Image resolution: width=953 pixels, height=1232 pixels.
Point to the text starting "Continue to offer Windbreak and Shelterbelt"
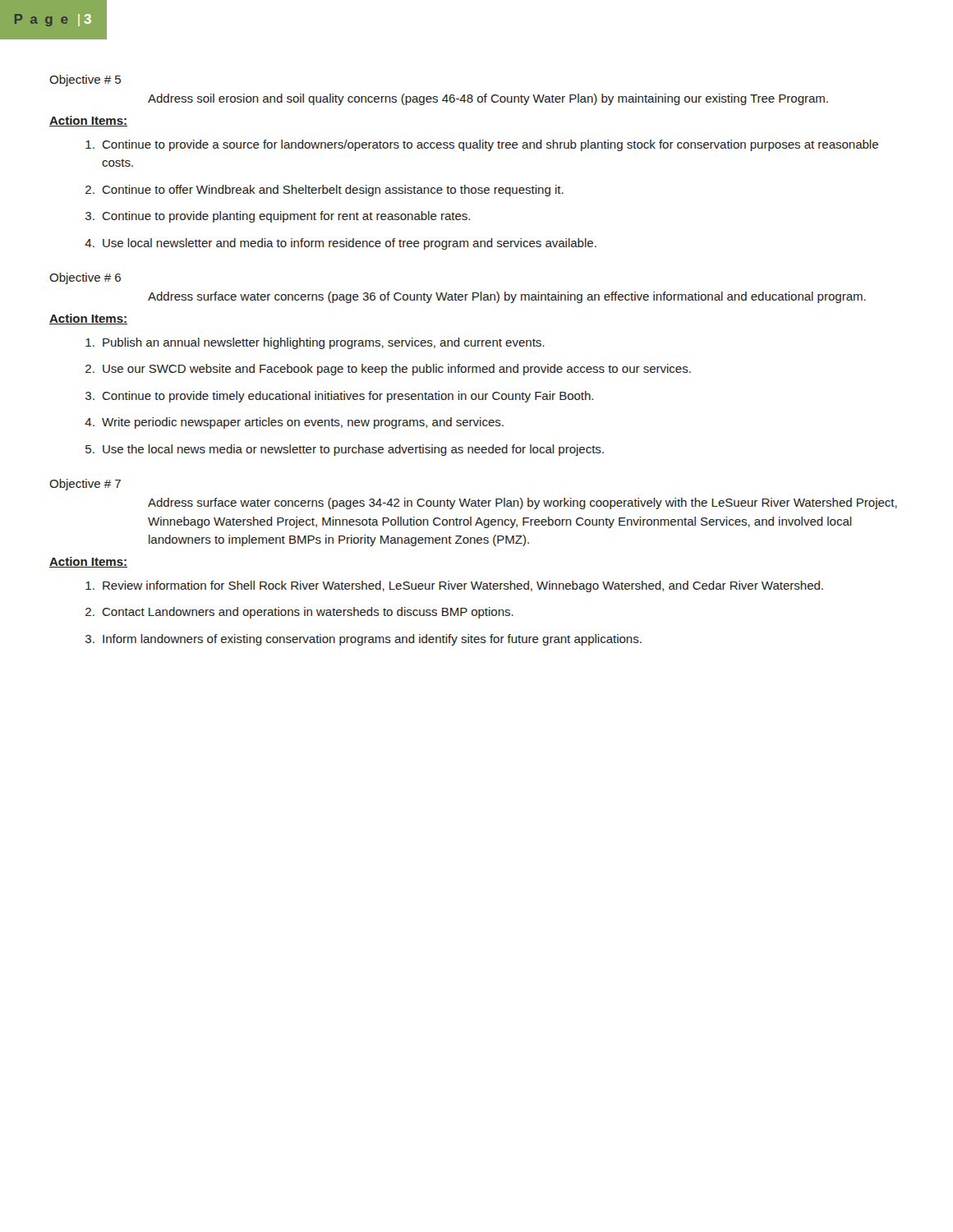pos(333,189)
